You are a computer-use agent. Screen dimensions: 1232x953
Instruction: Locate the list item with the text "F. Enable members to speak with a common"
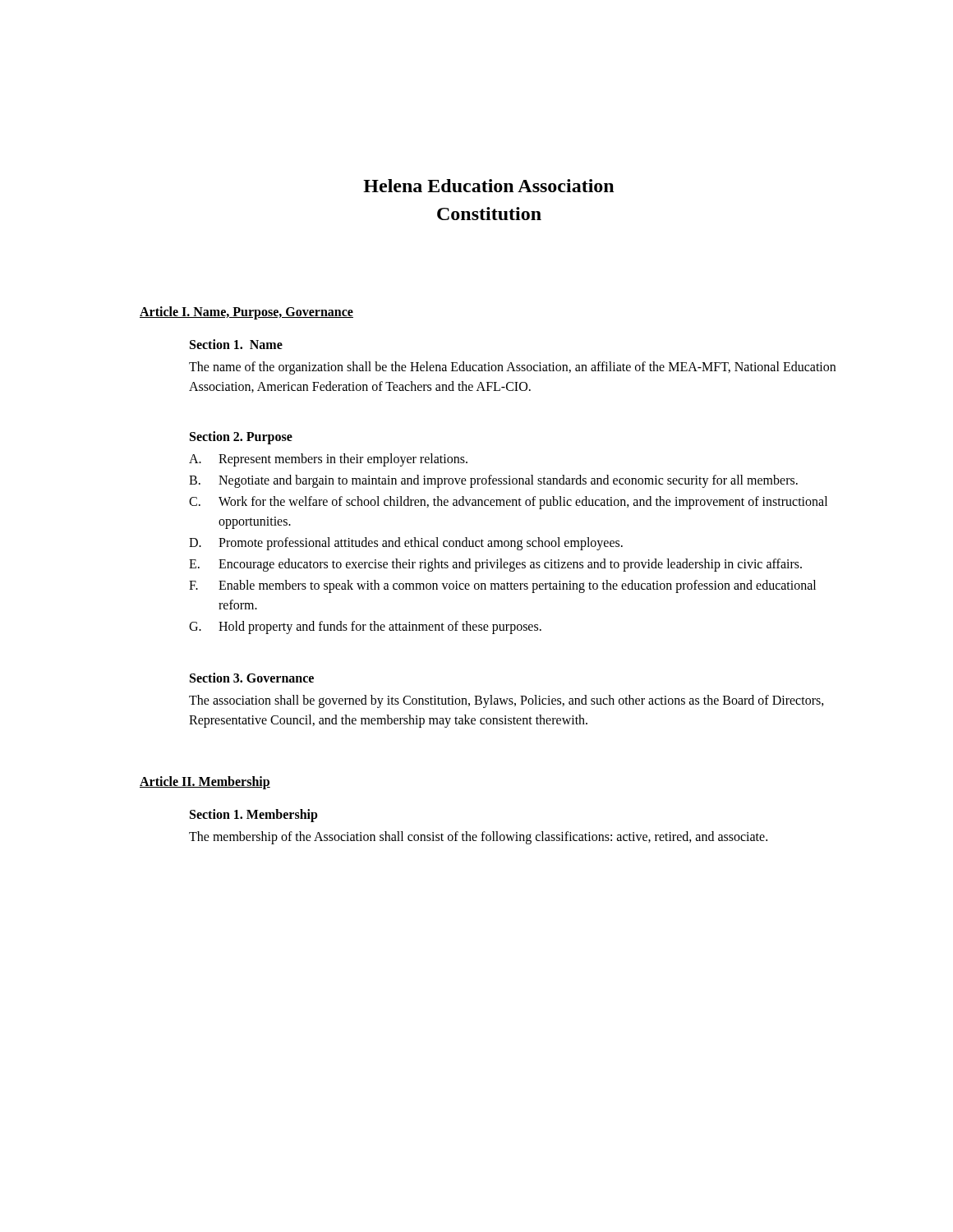(x=513, y=596)
